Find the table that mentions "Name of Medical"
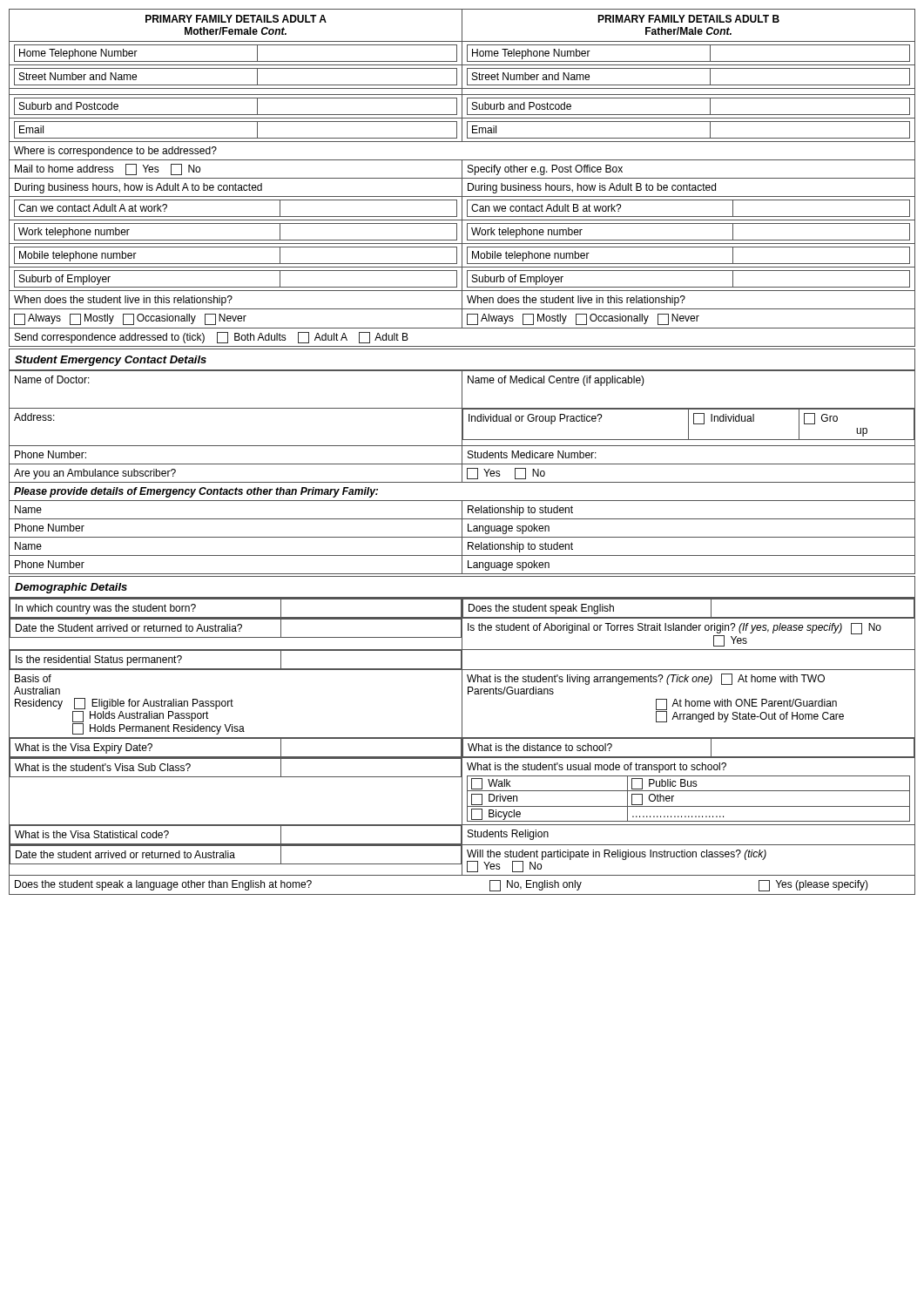The width and height of the screenshot is (924, 1307). tap(462, 472)
